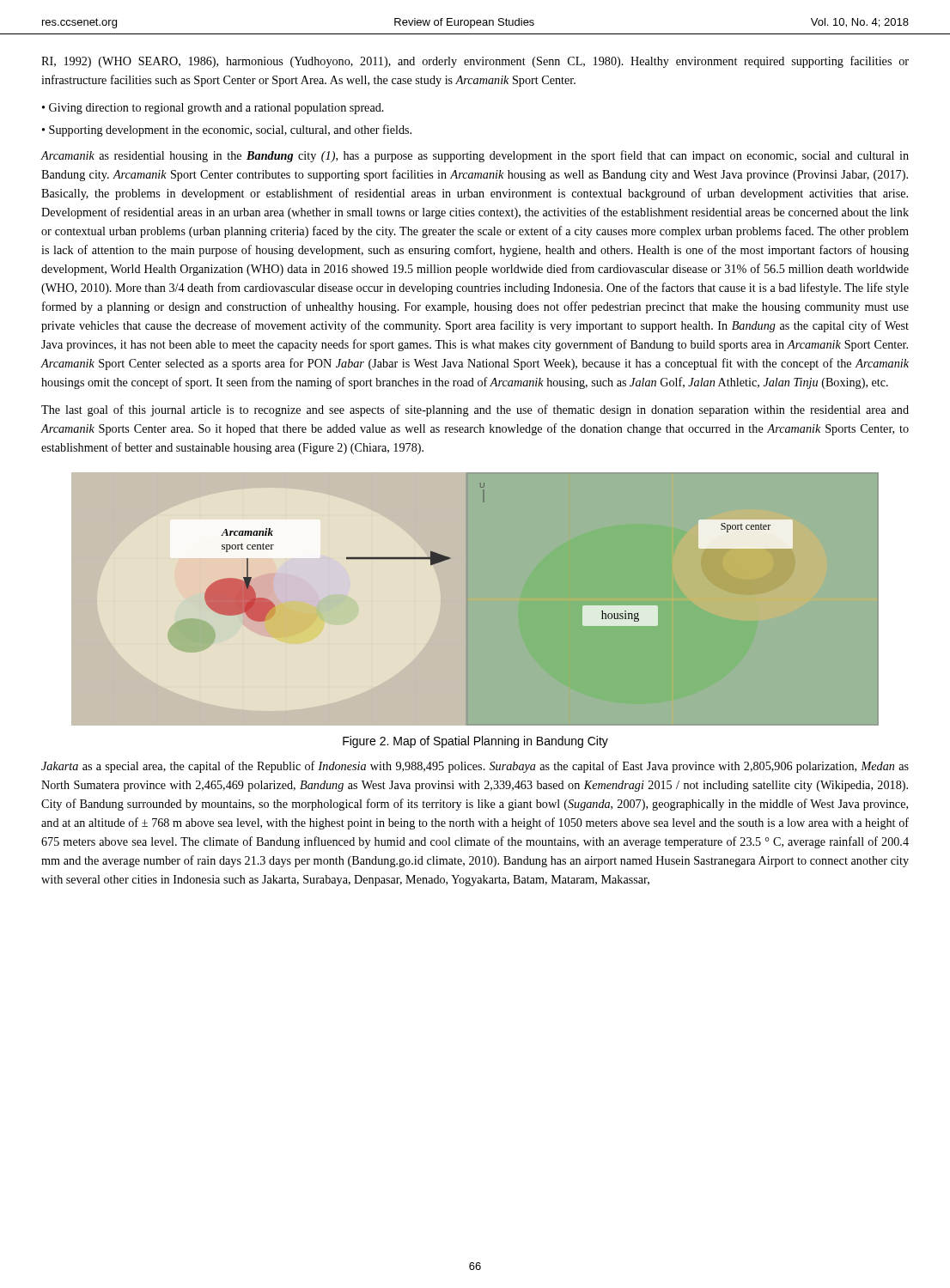This screenshot has height=1288, width=950.
Task: Click on the text block that reads "The last goal of this journal"
Action: click(x=475, y=429)
